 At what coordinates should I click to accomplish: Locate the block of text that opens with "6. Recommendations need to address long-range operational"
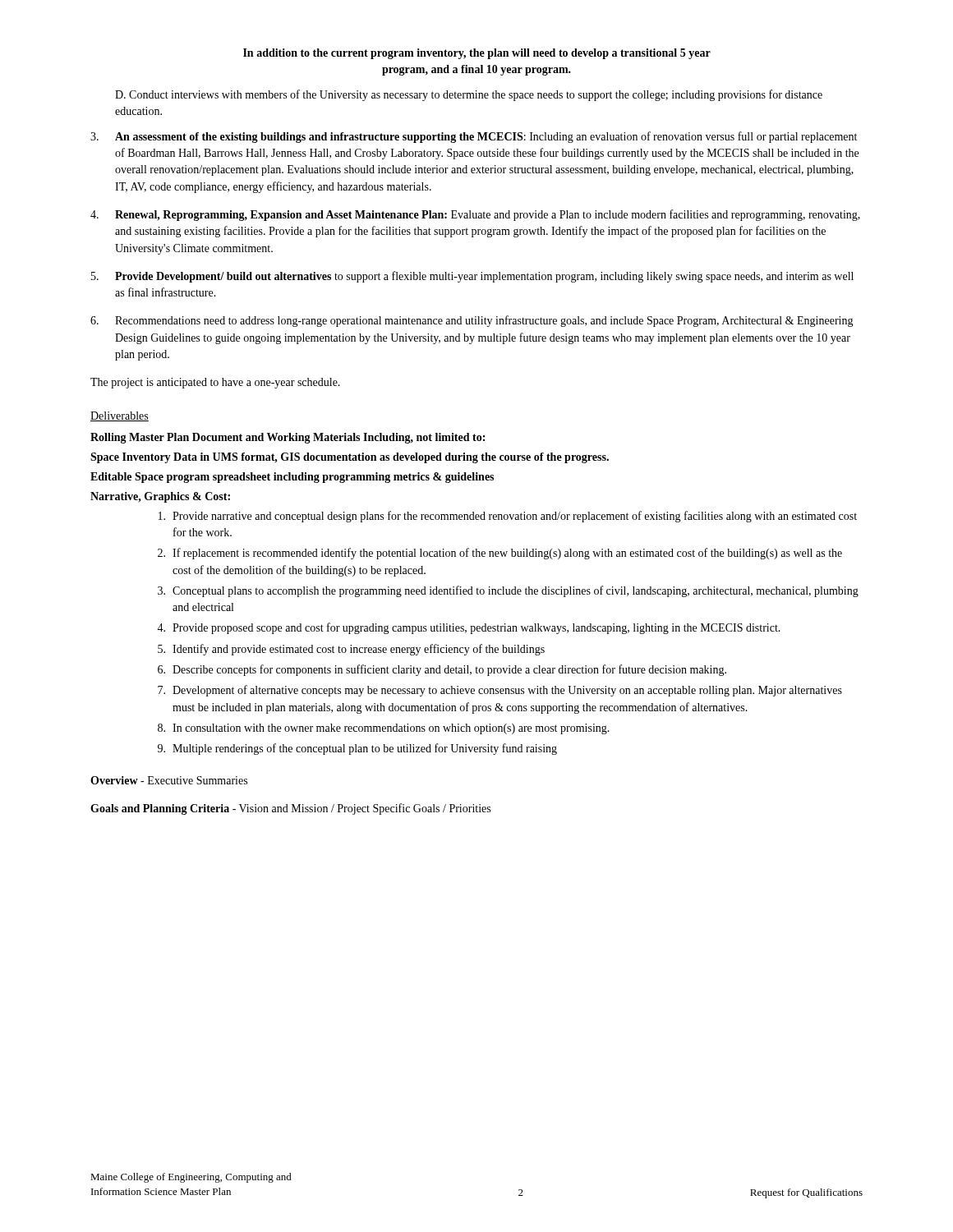click(x=476, y=338)
